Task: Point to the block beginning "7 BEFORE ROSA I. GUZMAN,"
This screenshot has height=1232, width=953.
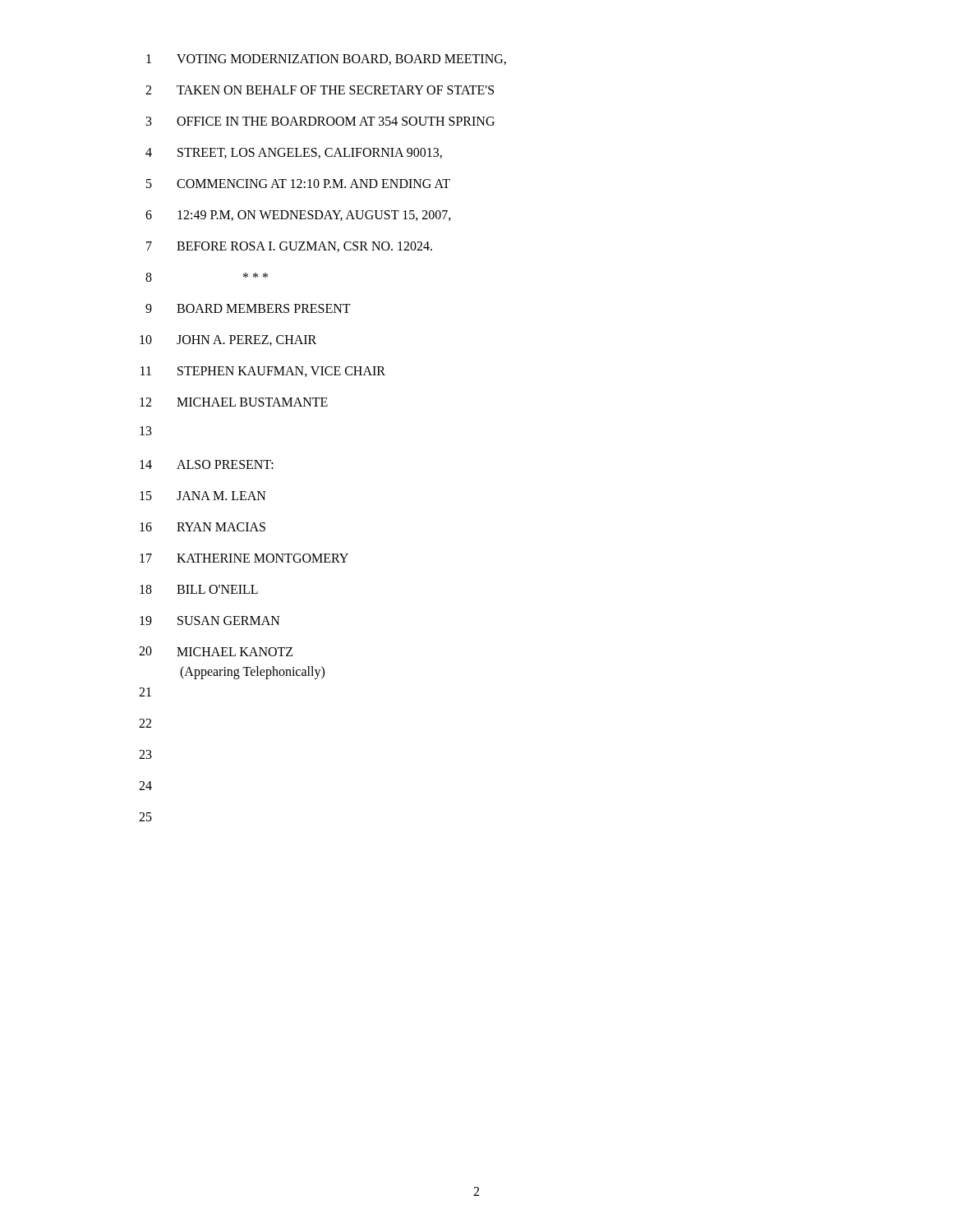Action: coord(289,247)
